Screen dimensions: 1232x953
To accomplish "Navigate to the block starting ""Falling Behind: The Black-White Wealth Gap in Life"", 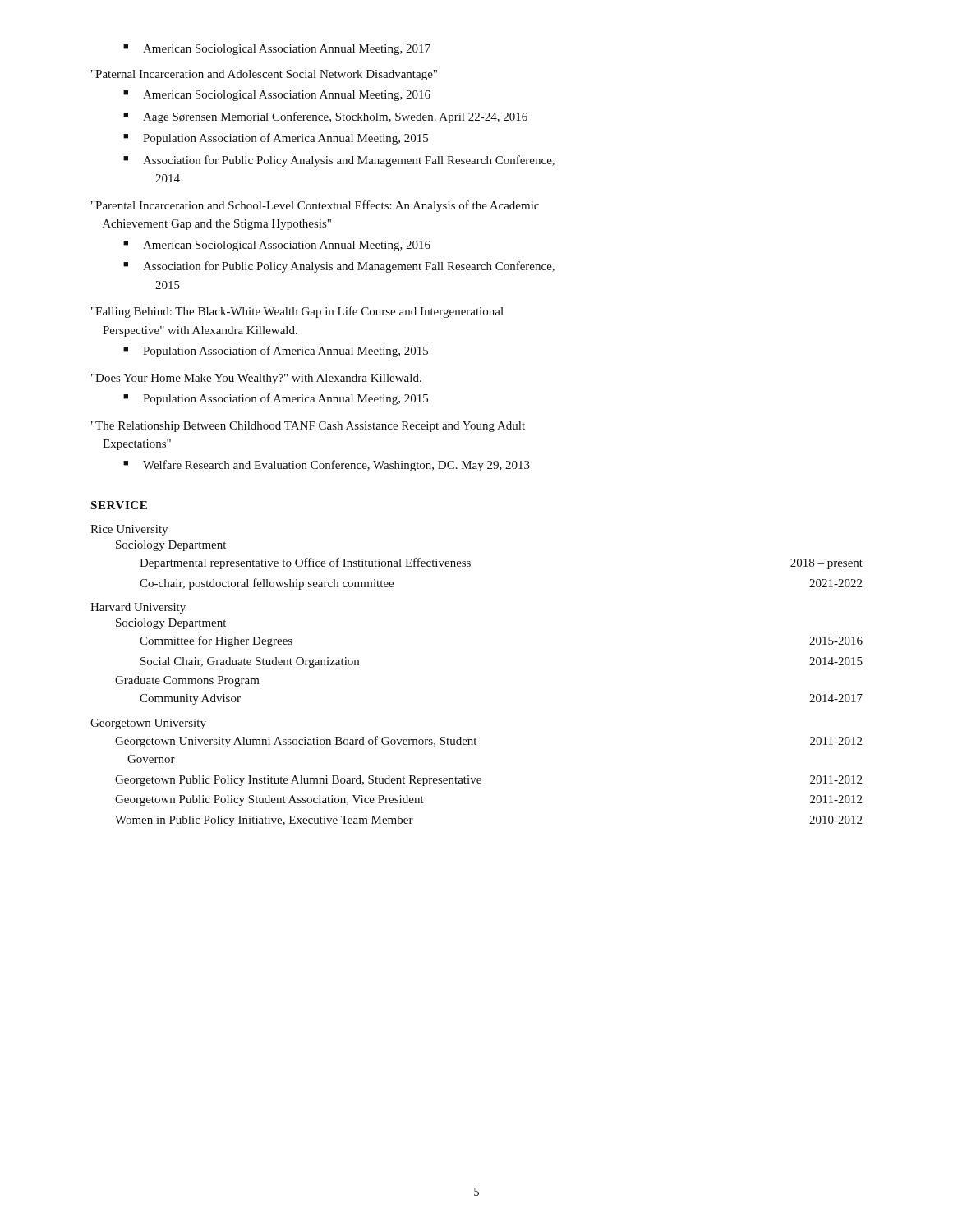I will [x=297, y=312].
